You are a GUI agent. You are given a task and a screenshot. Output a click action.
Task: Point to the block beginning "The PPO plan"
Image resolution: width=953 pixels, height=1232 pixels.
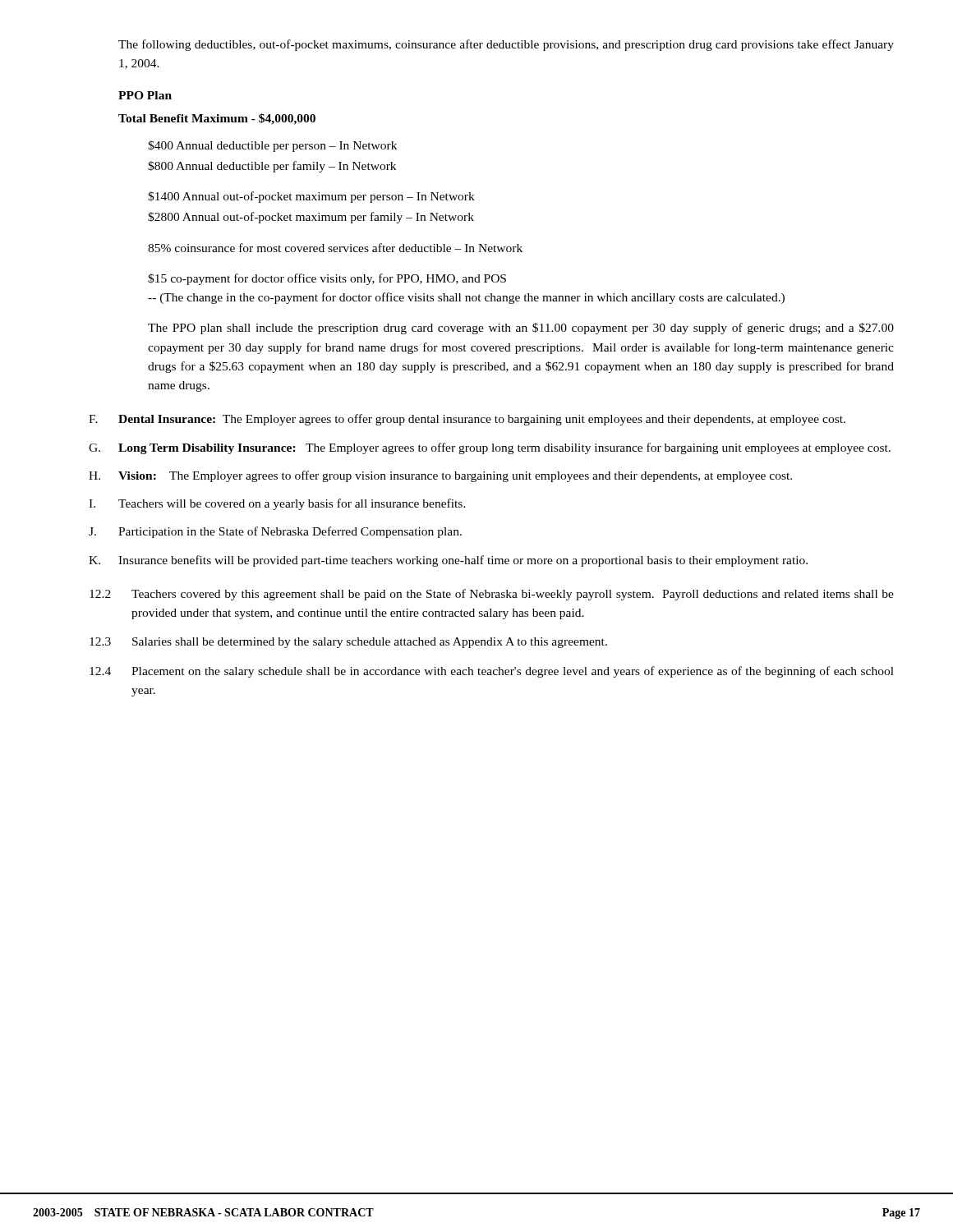coord(521,356)
